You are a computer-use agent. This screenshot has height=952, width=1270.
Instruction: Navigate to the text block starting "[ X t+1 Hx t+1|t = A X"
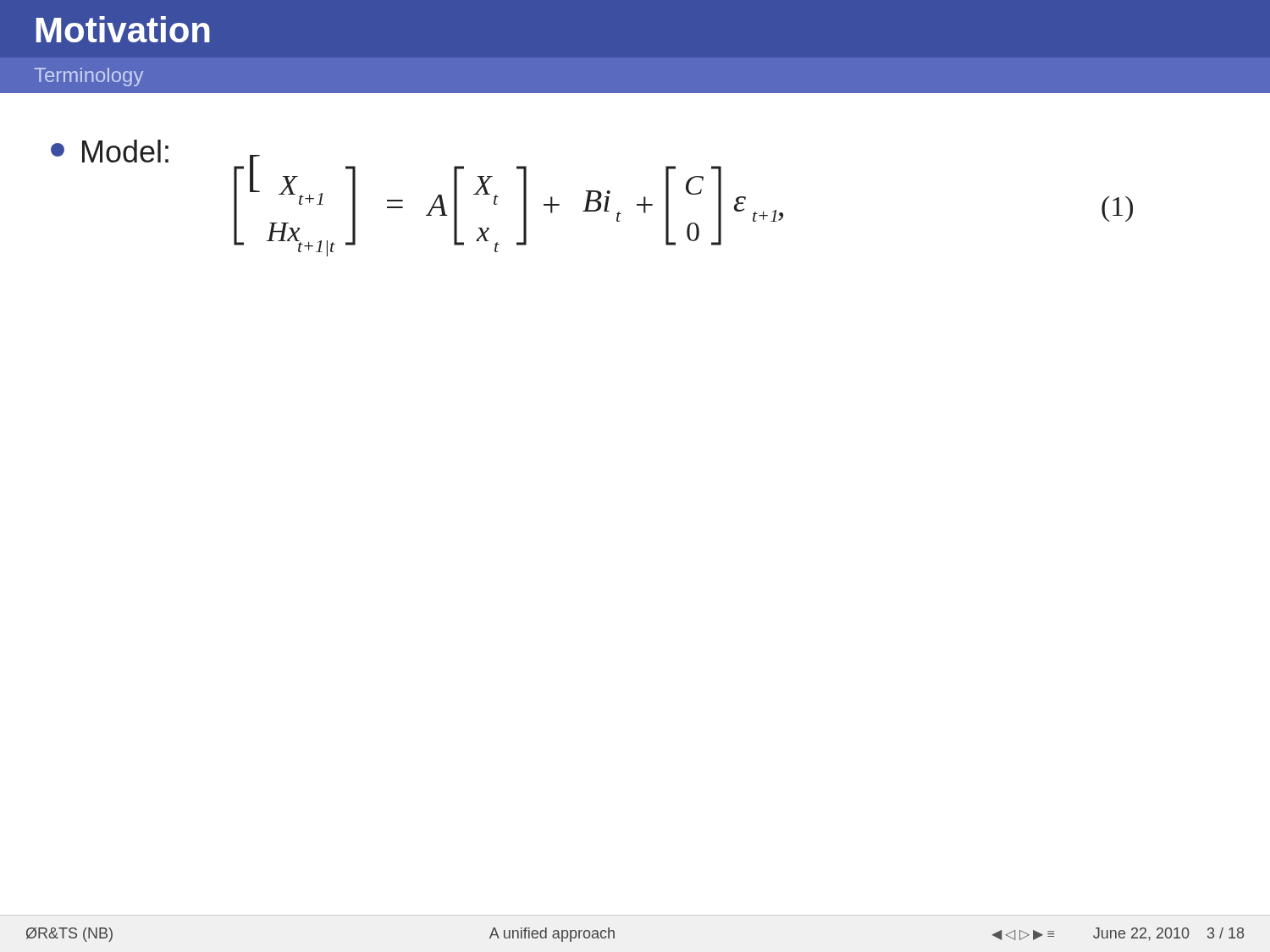pos(669,203)
